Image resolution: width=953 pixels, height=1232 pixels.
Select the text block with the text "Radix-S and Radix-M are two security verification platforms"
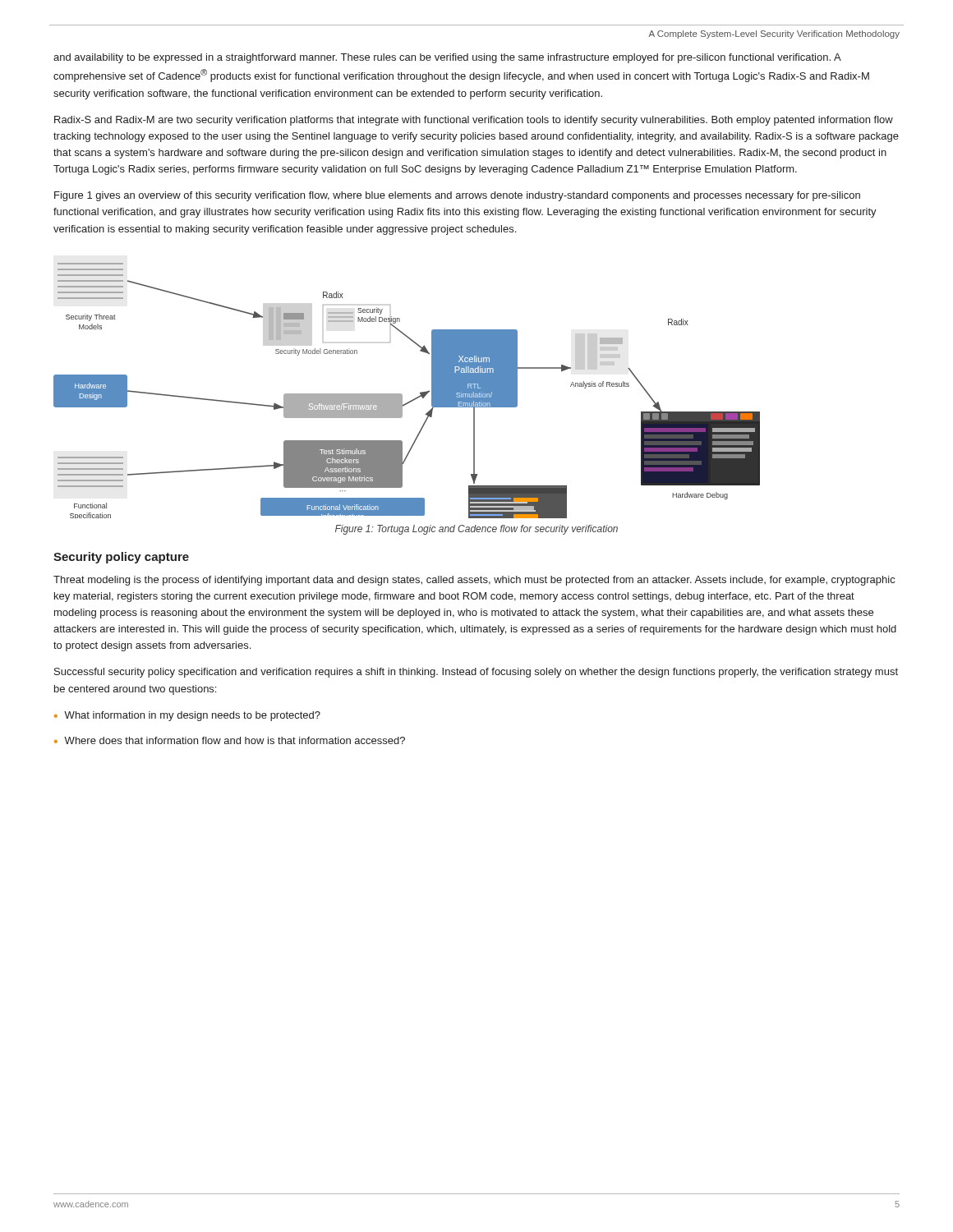tap(476, 145)
